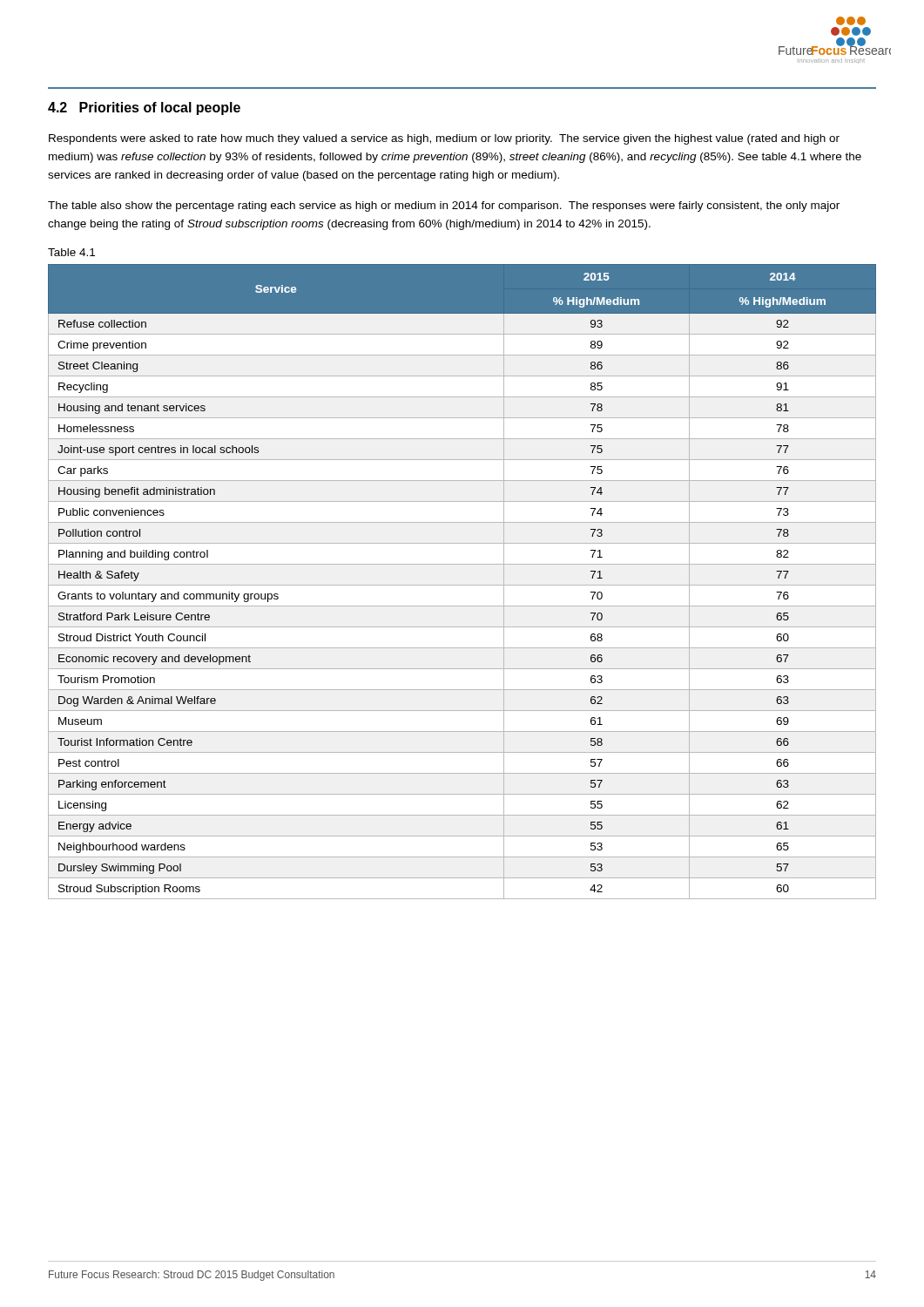
Task: Select the region starting "Respondents were asked to rate how"
Action: [x=455, y=156]
